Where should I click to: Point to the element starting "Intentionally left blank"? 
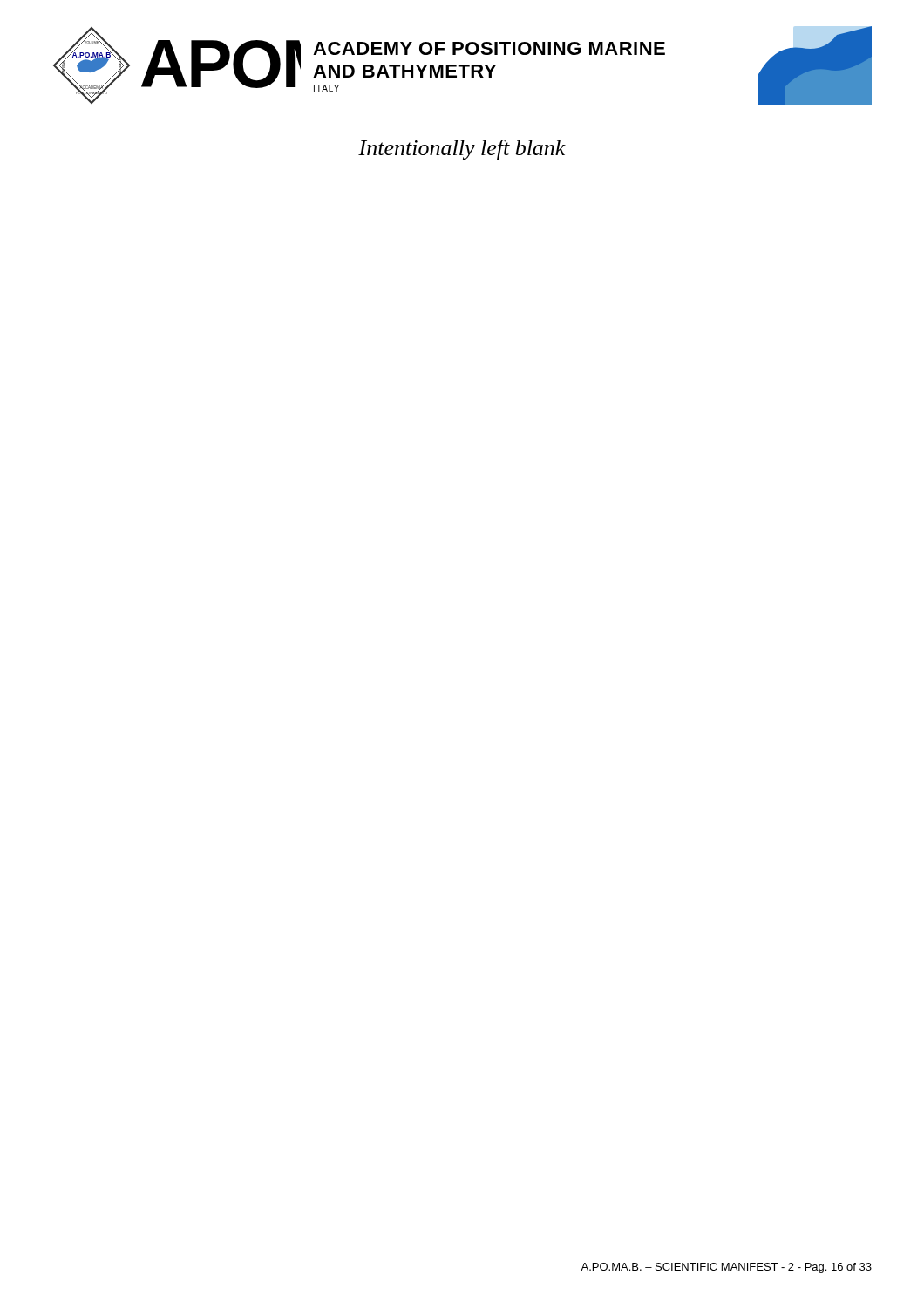click(x=462, y=148)
